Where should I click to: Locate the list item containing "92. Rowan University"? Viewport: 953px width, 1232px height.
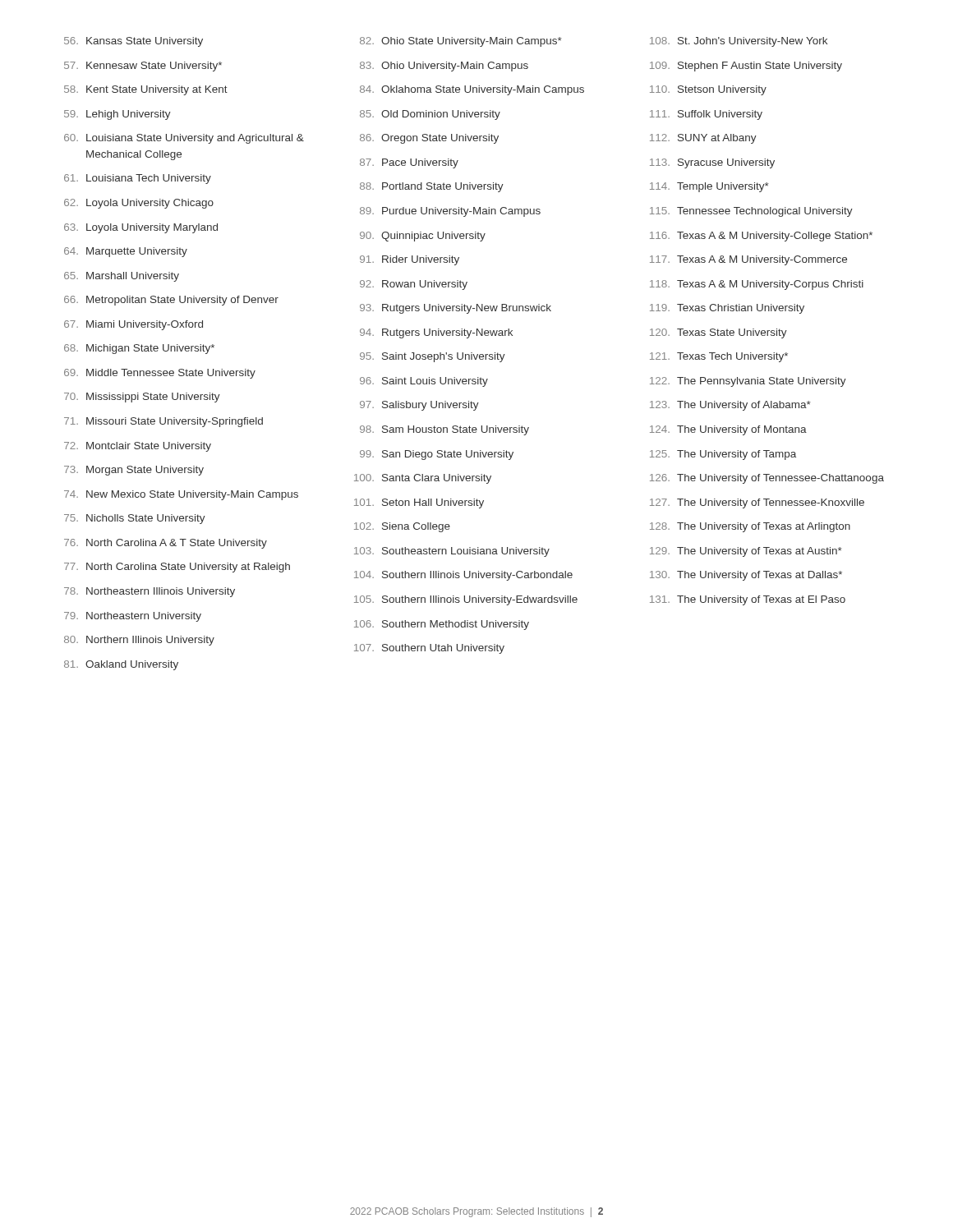point(476,284)
